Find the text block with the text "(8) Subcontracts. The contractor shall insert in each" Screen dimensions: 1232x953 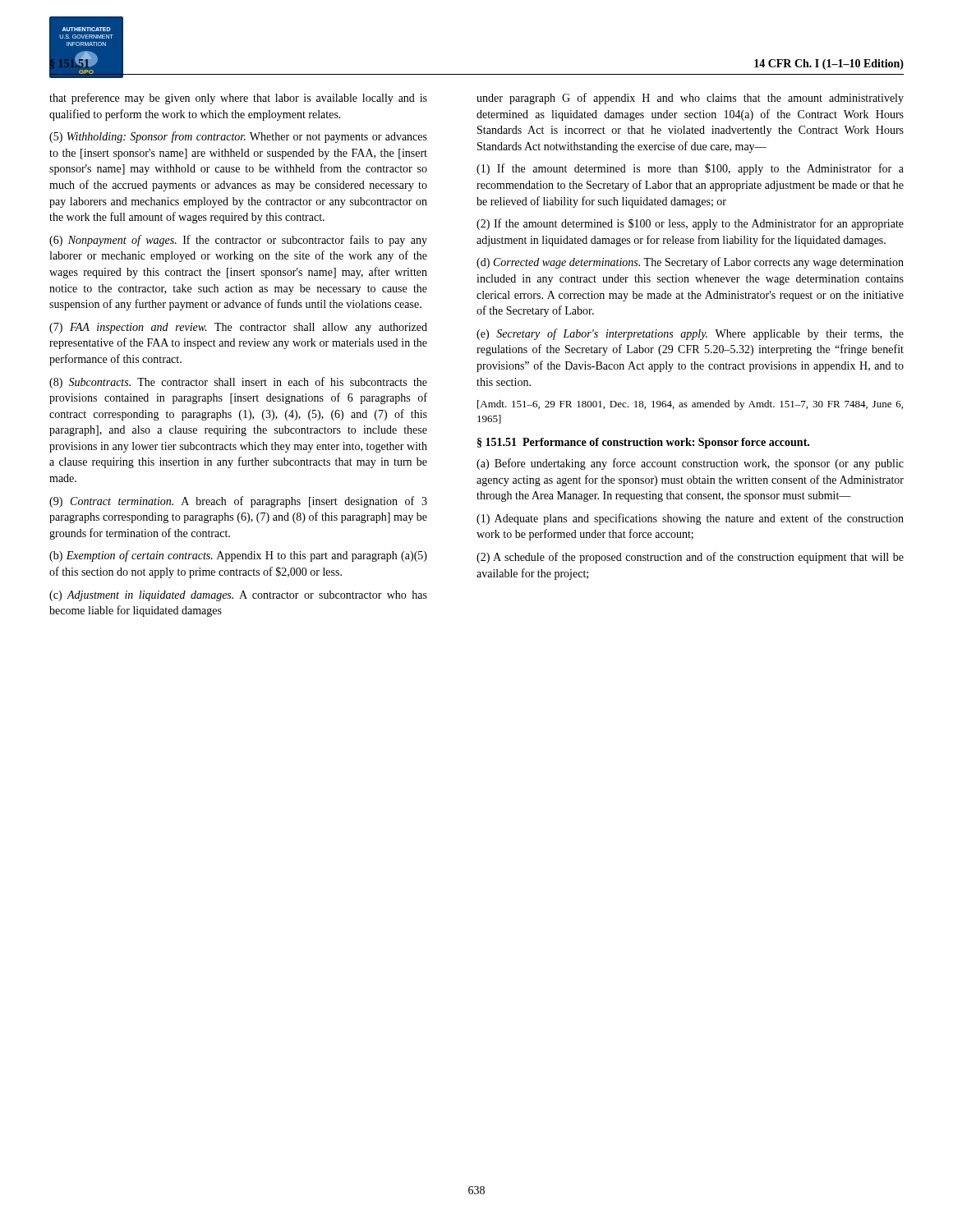[x=238, y=430]
